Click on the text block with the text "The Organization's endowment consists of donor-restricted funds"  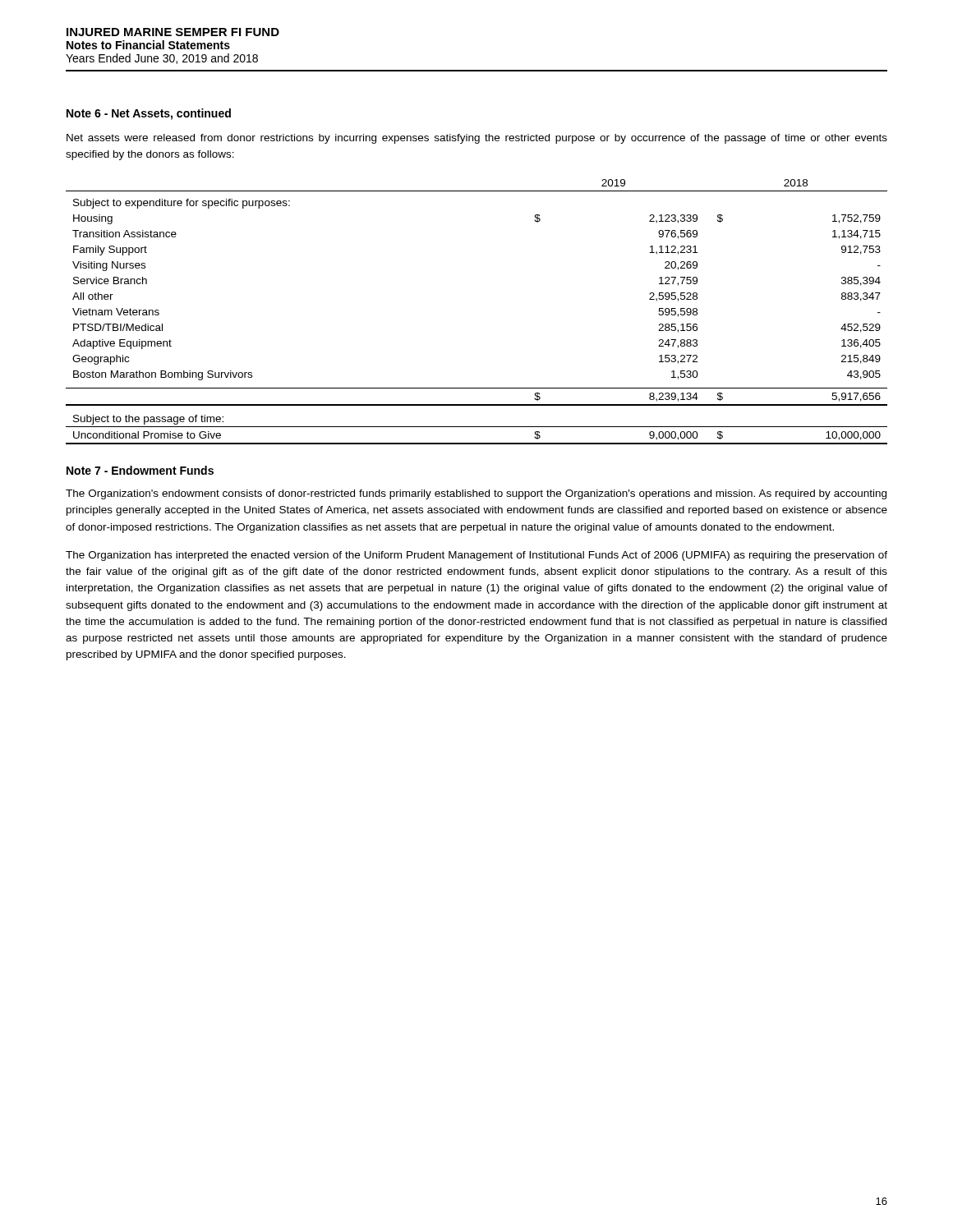pyautogui.click(x=476, y=510)
